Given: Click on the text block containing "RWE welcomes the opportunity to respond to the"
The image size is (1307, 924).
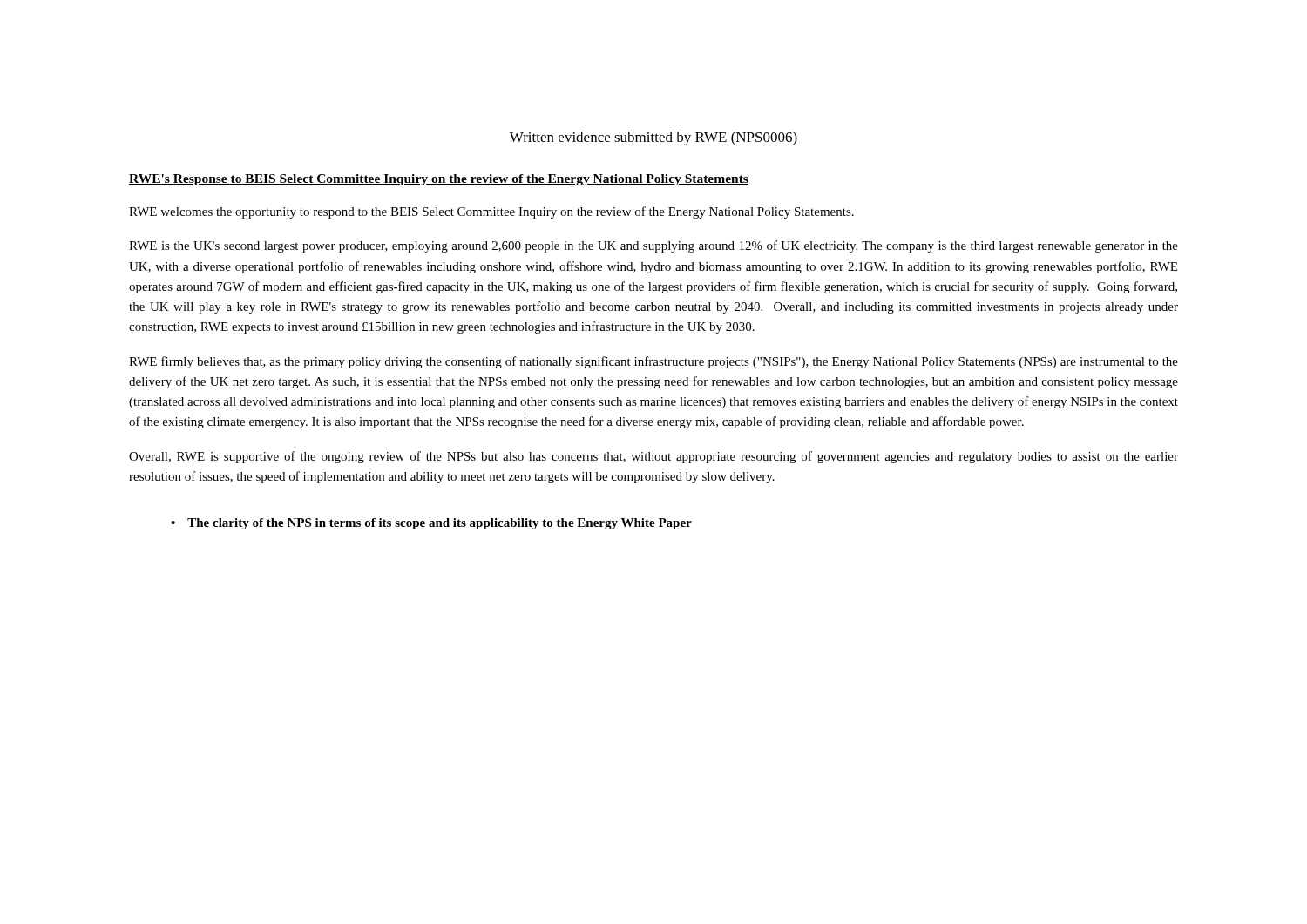Looking at the screenshot, I should 492,212.
